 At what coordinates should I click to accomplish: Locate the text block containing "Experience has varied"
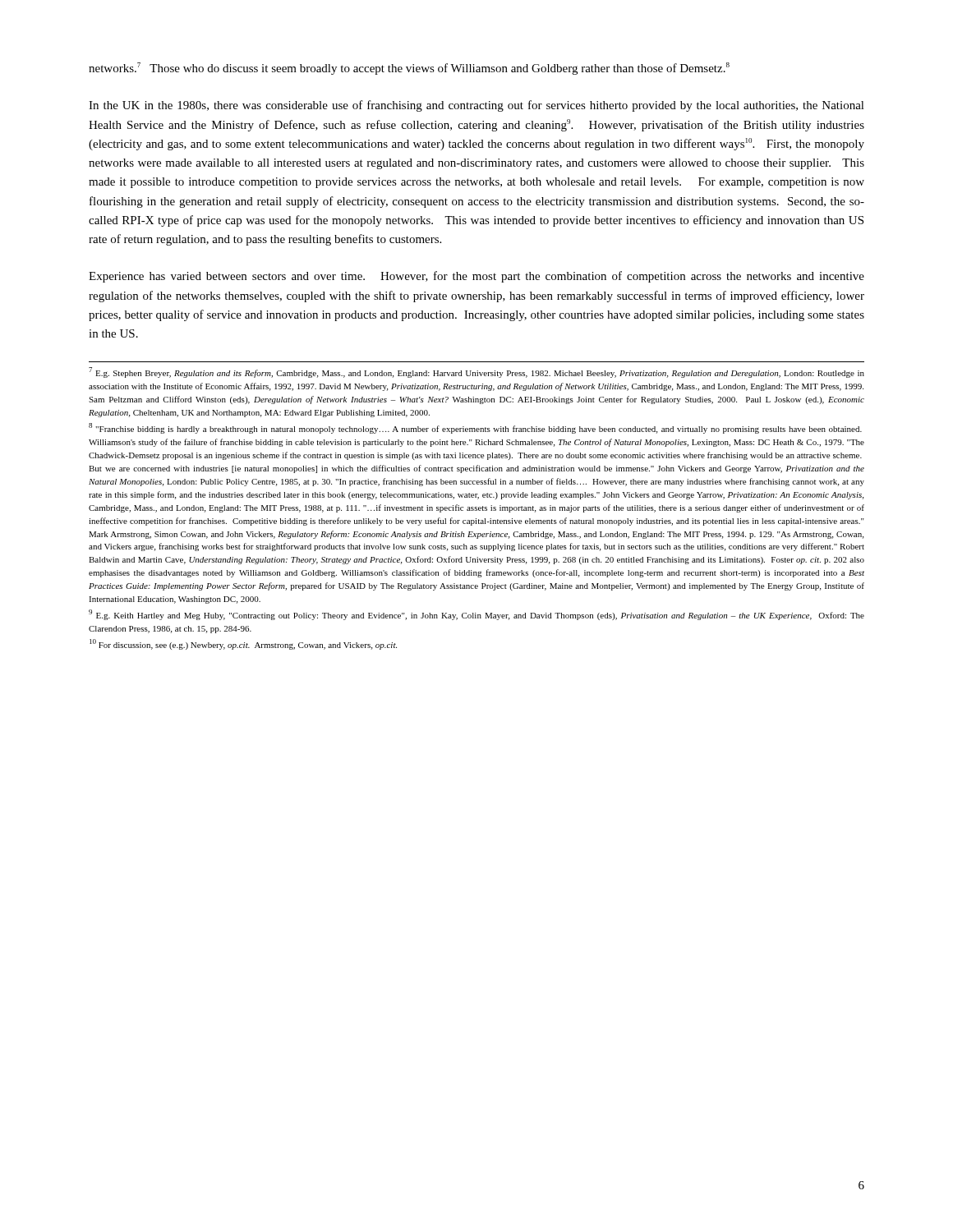[476, 305]
